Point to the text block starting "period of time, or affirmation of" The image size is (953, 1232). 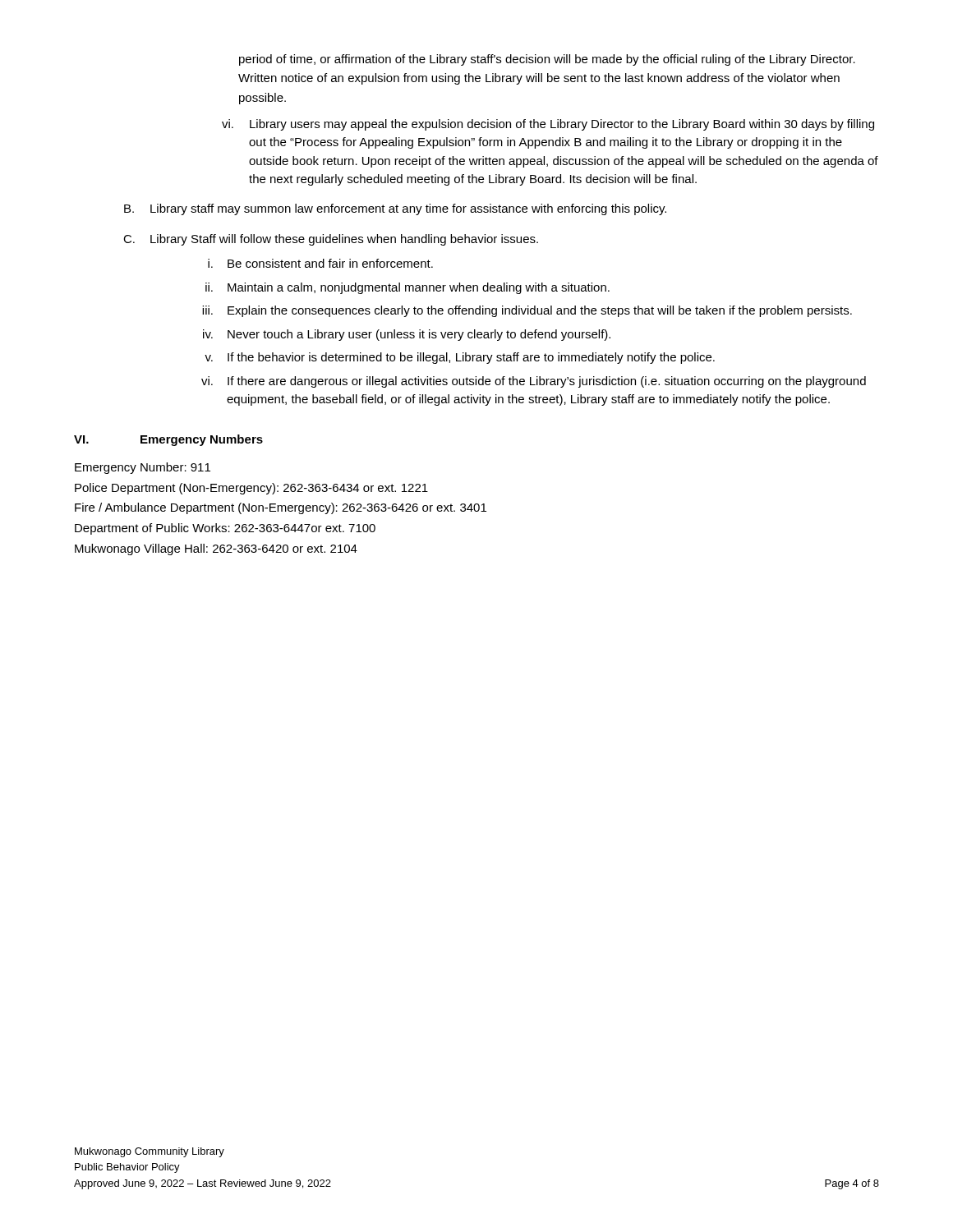coord(547,78)
